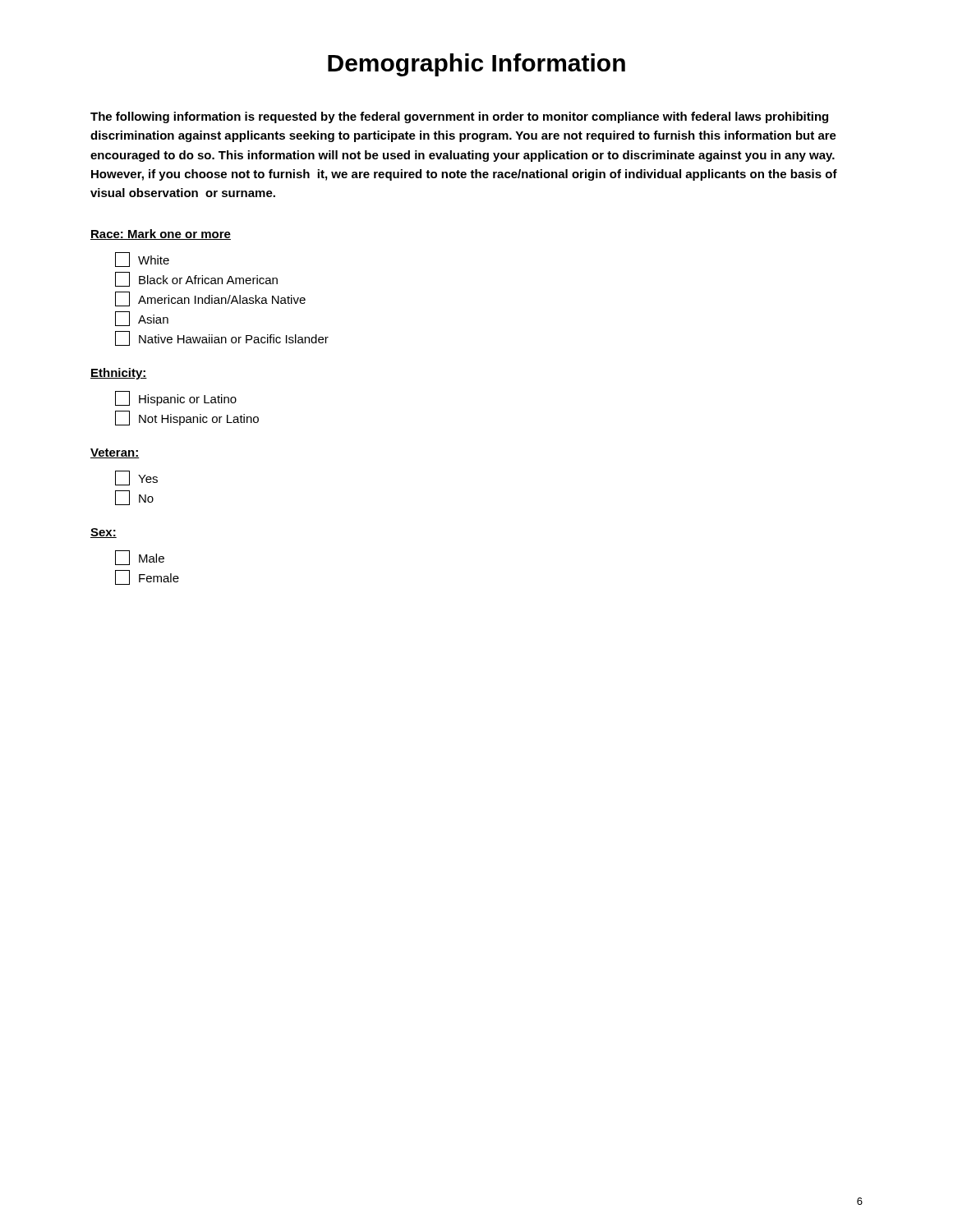Click on the region starting "Demographic Information"

point(476,63)
